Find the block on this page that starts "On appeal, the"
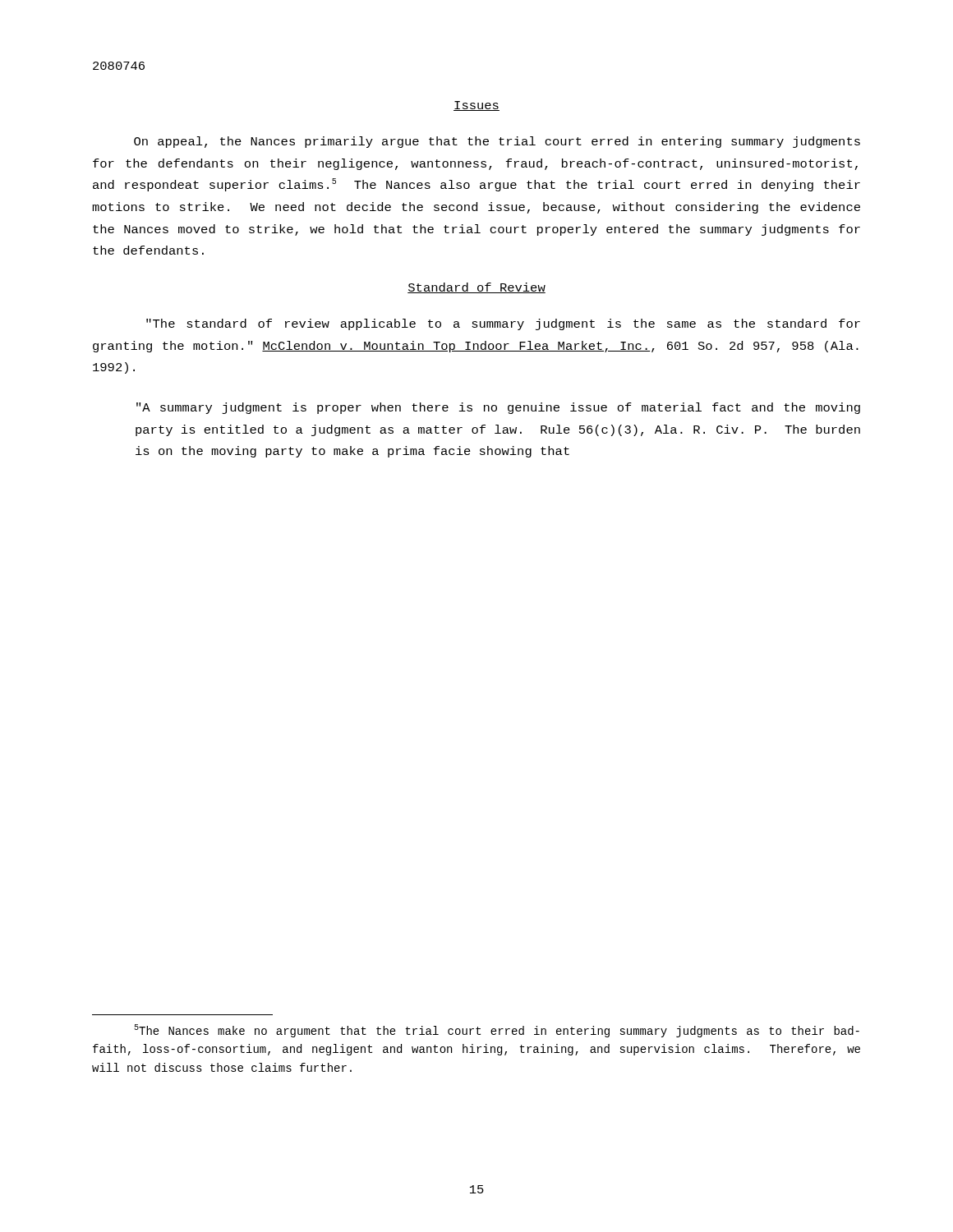The height and width of the screenshot is (1232, 953). coord(476,197)
